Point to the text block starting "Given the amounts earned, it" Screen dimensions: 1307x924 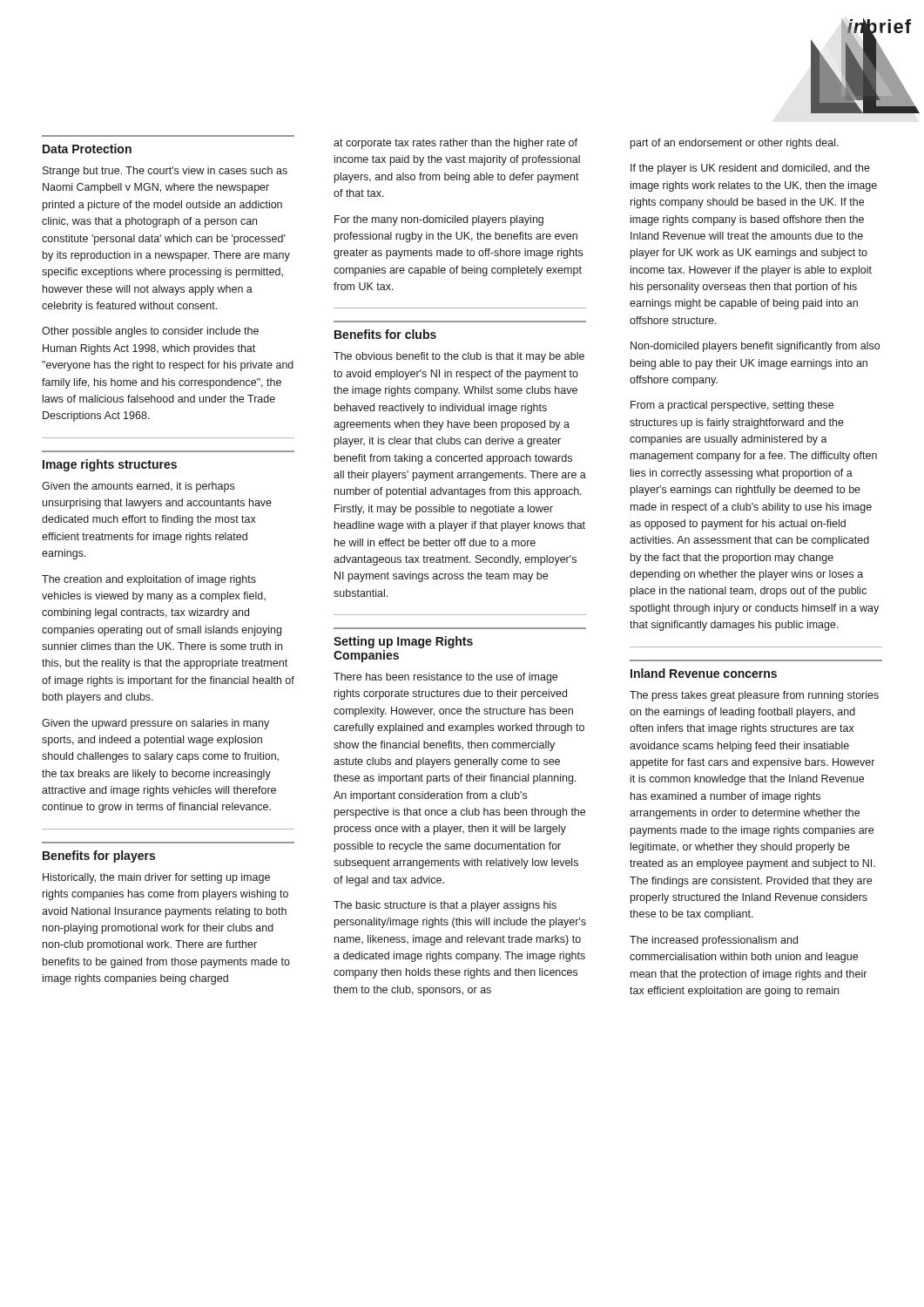[x=168, y=647]
